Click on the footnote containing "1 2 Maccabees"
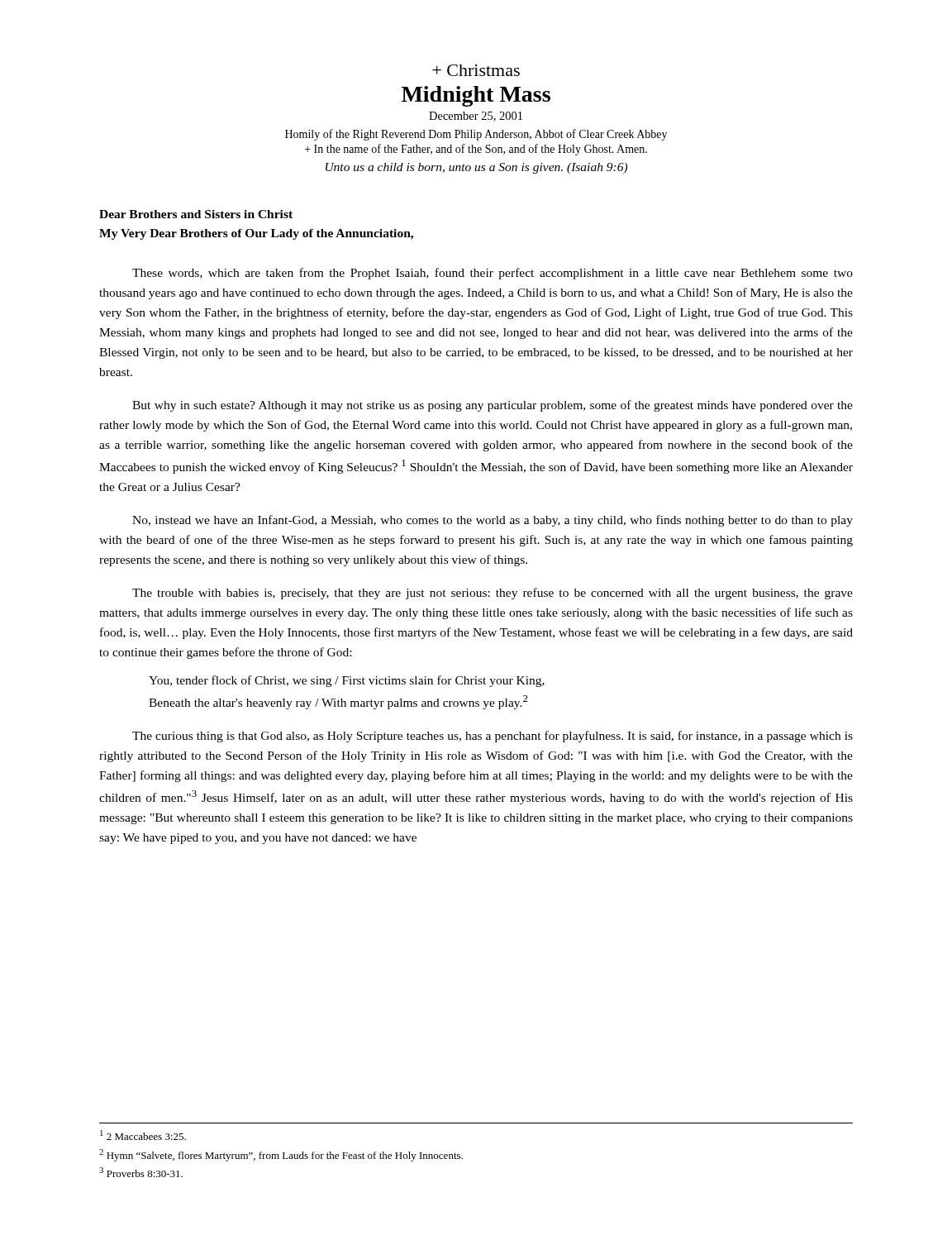The height and width of the screenshot is (1240, 952). tap(143, 1135)
